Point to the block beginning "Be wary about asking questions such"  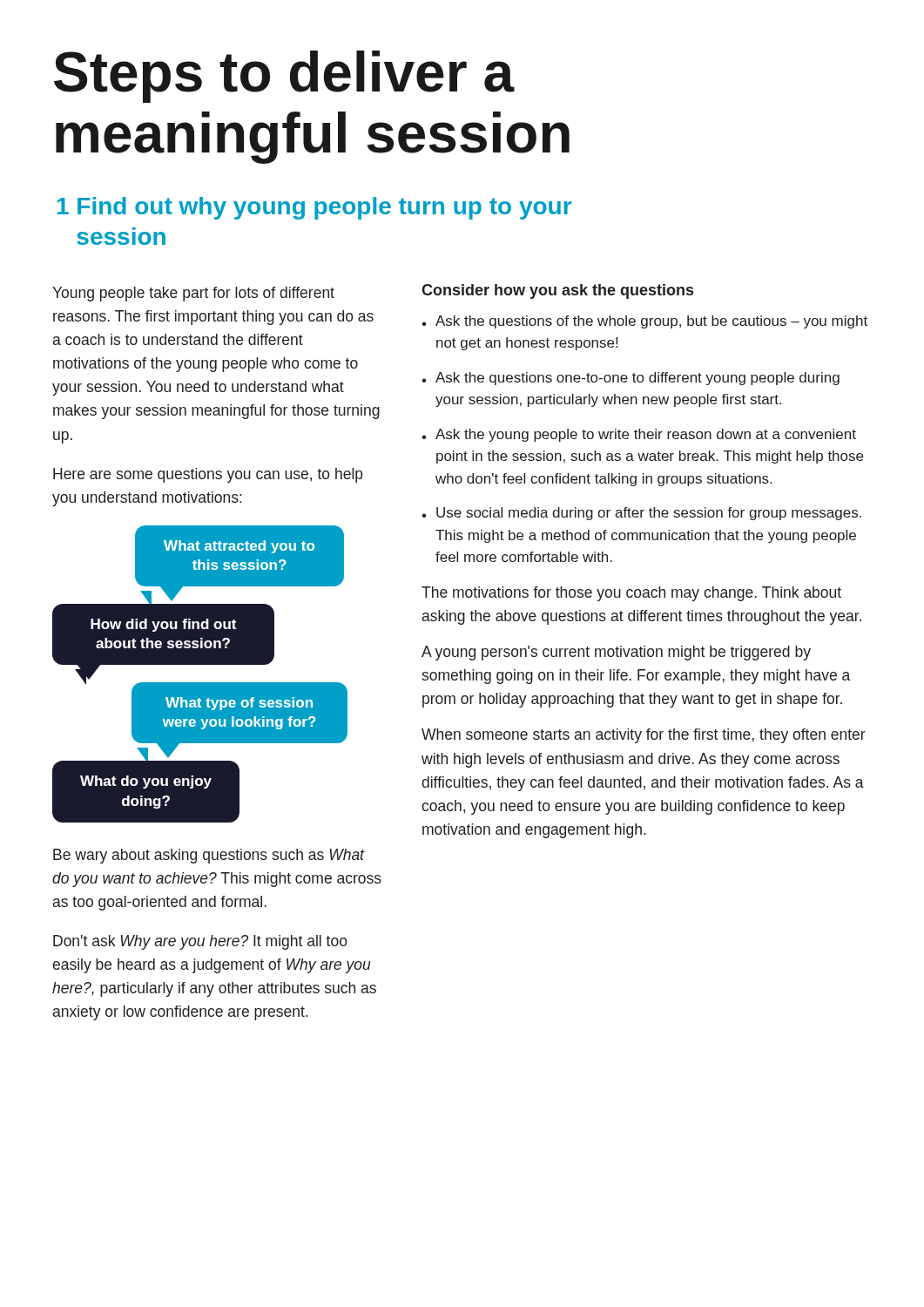pos(218,879)
